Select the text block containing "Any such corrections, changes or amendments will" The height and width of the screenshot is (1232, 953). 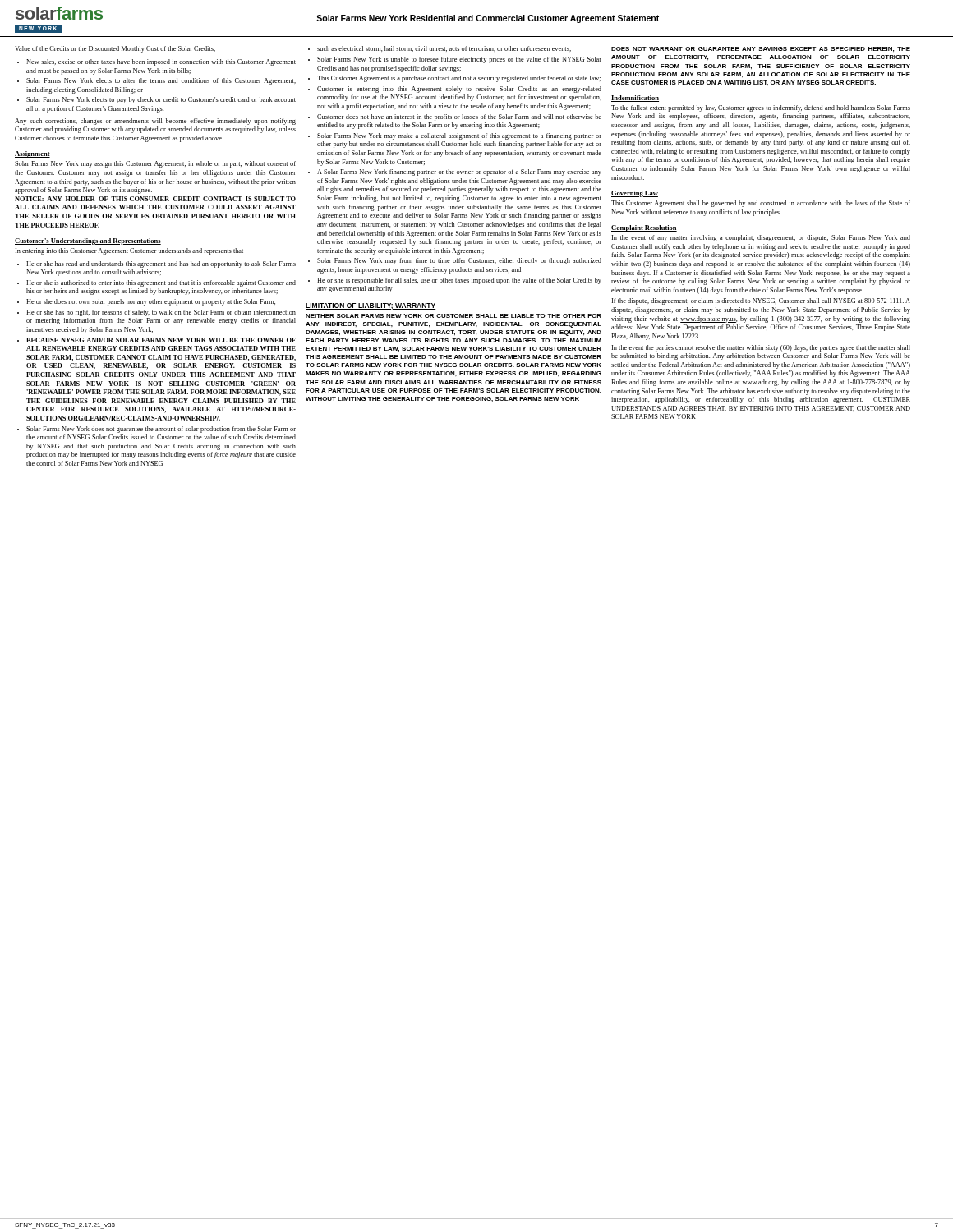click(155, 130)
